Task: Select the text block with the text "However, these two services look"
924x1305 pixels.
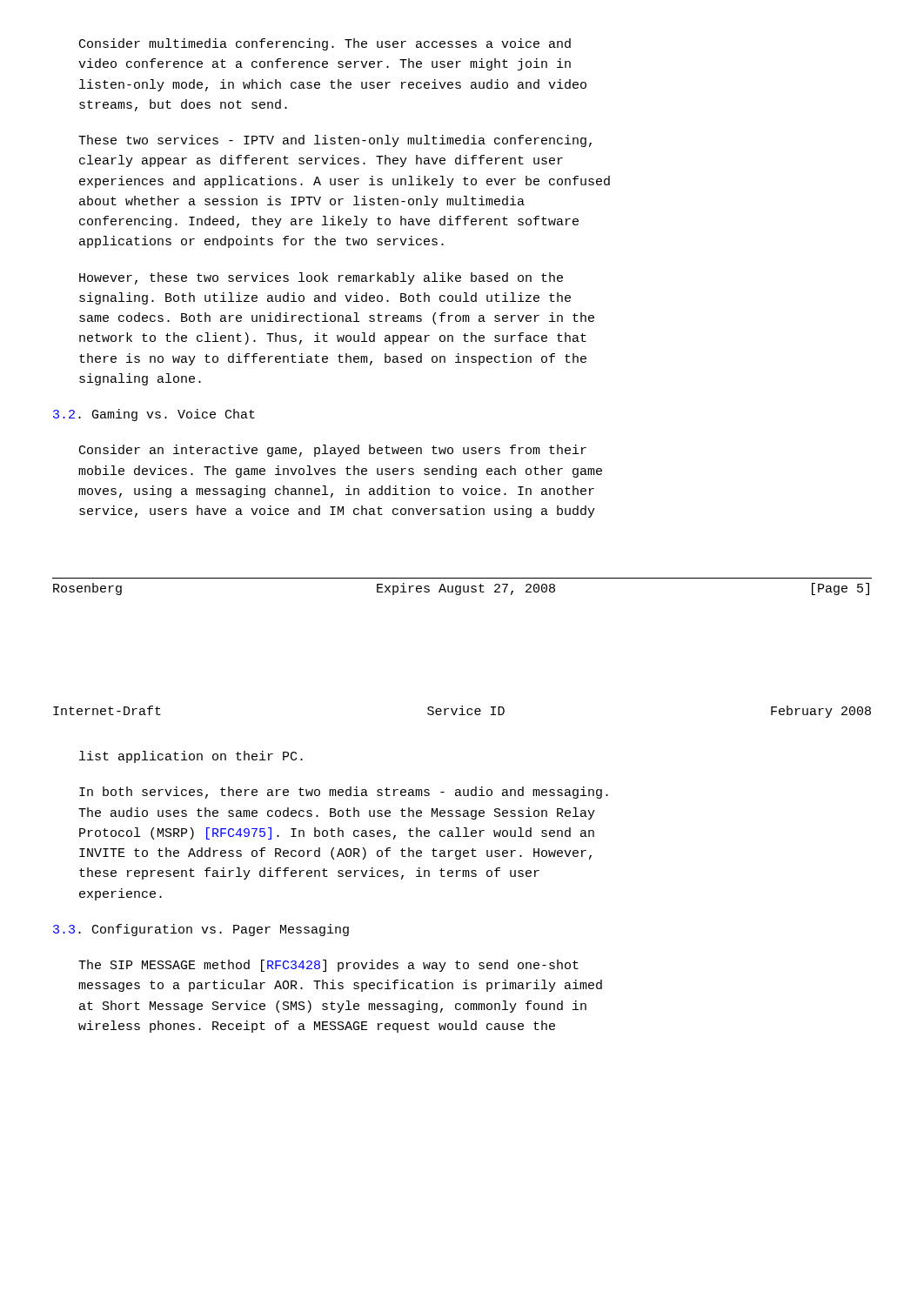Action: [x=337, y=329]
